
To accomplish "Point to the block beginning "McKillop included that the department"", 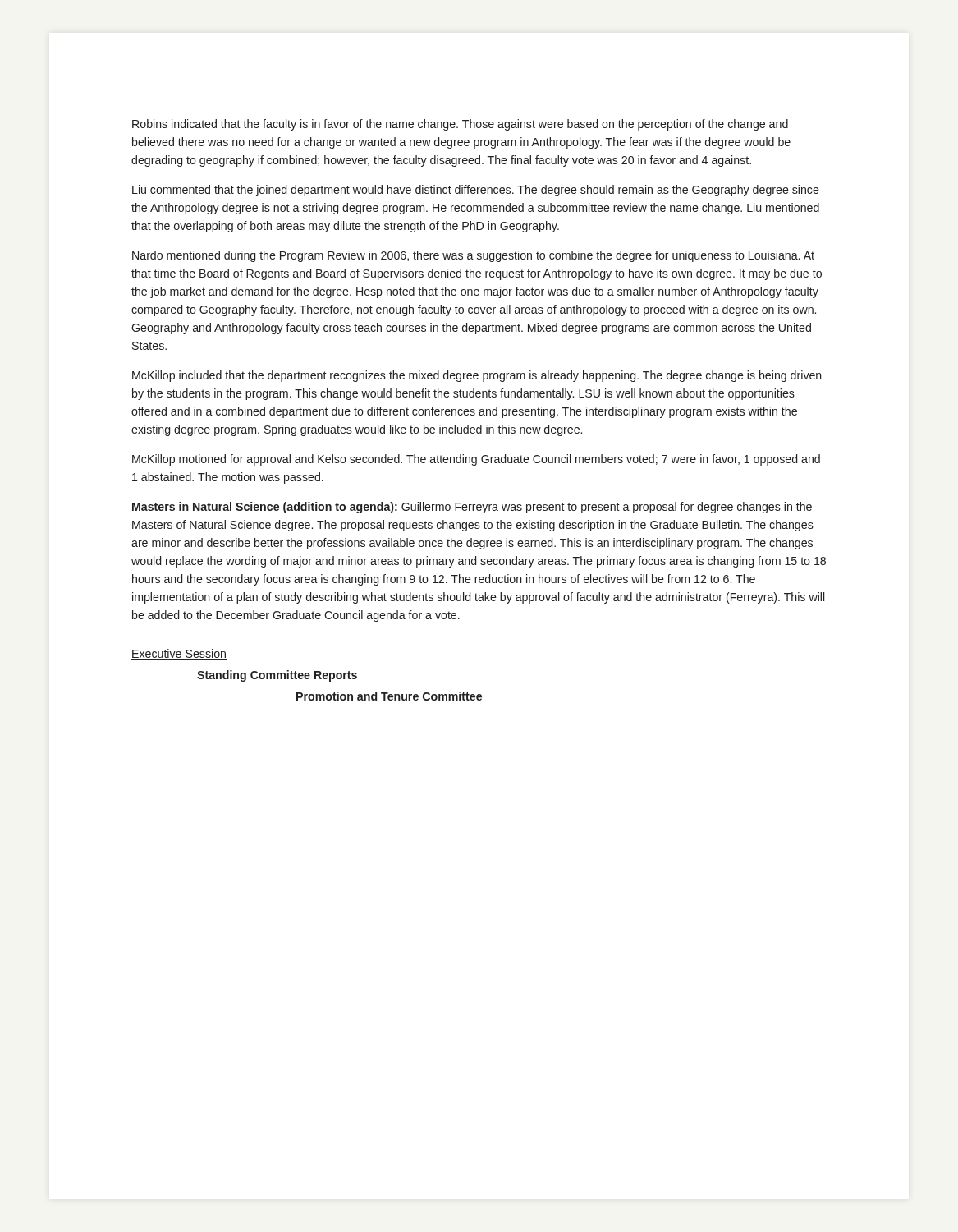I will [x=477, y=402].
